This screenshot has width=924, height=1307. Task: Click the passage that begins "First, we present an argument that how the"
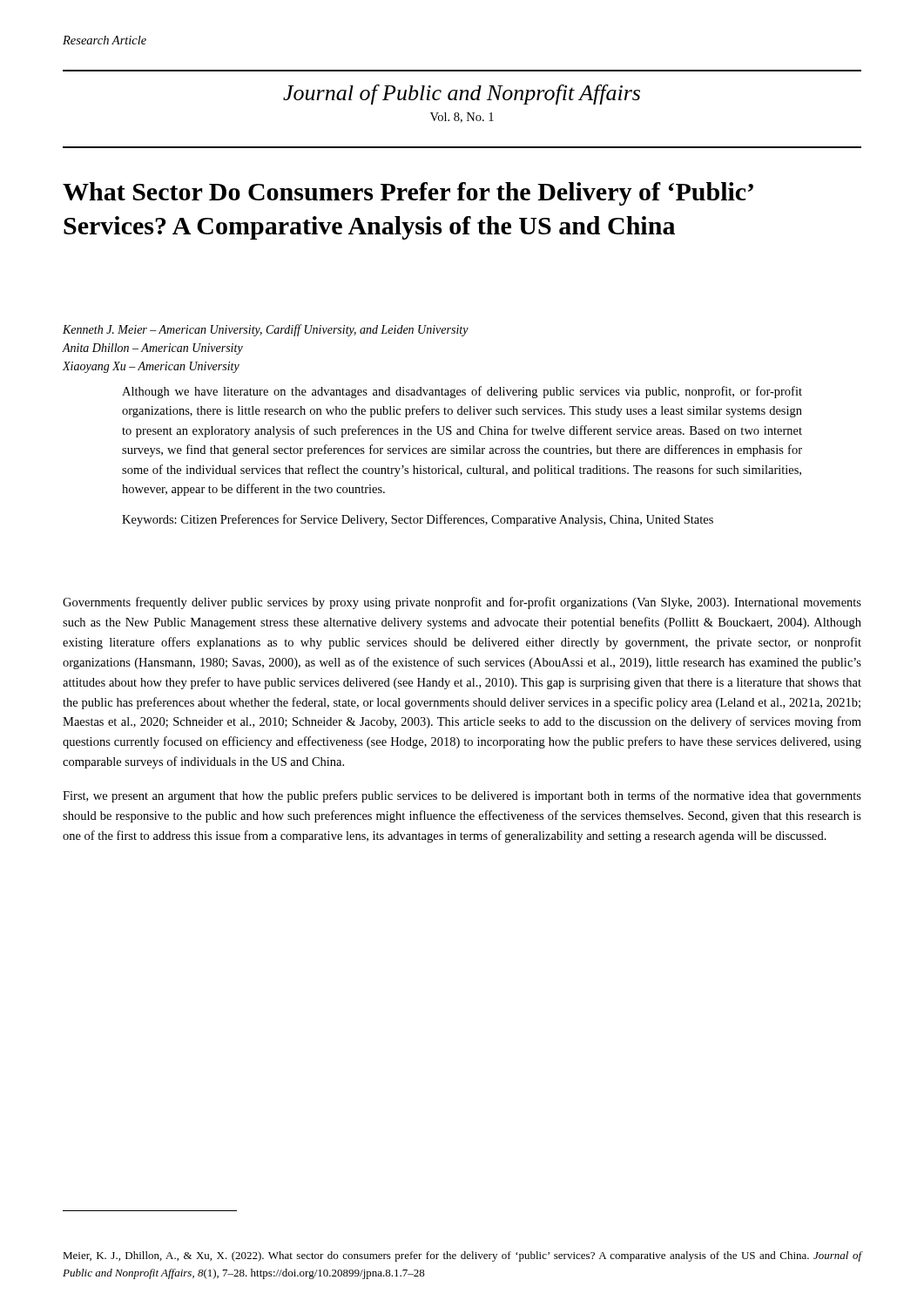[x=462, y=816]
